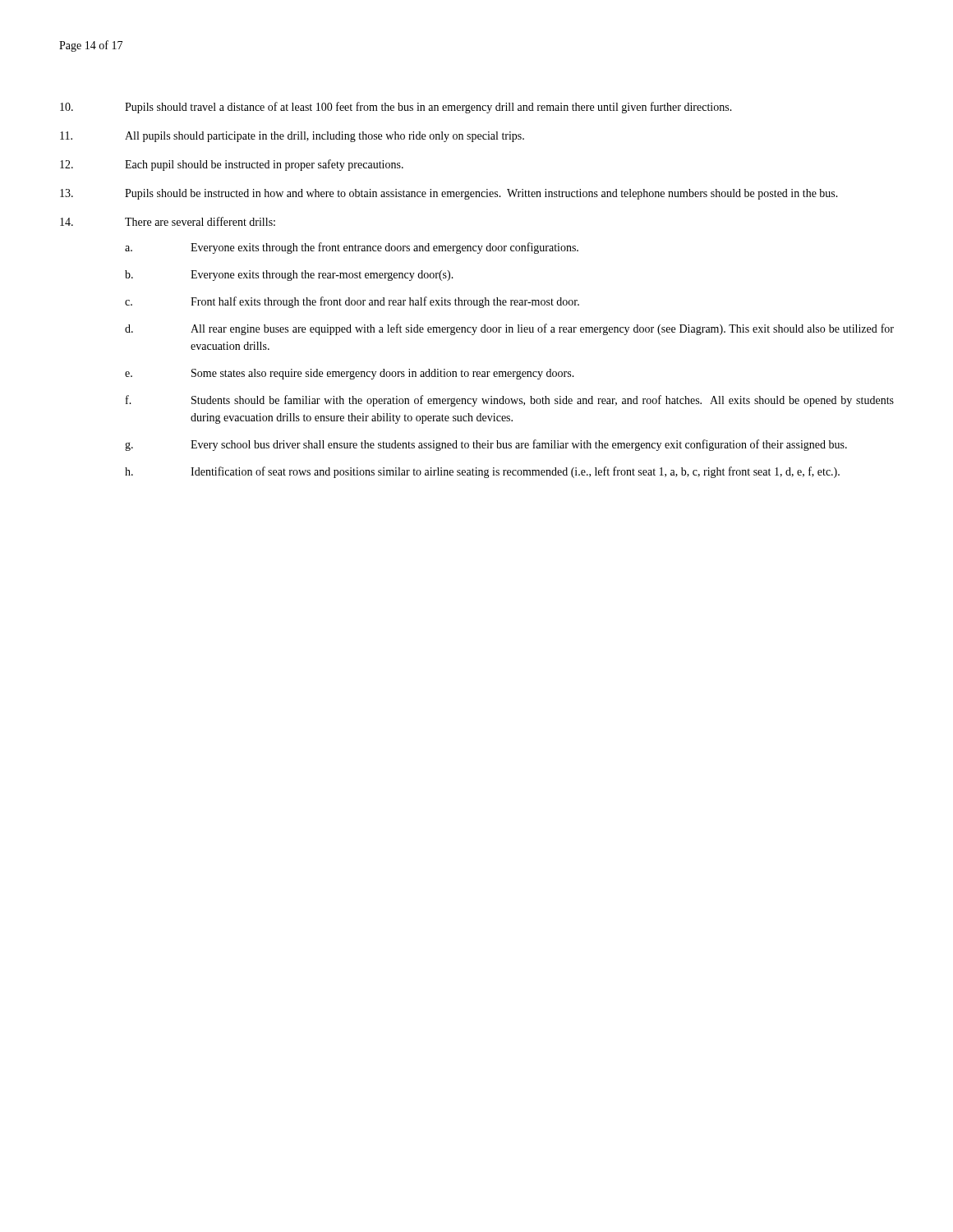Locate the list item containing "c. Front half exits"
The width and height of the screenshot is (953, 1232).
point(509,302)
